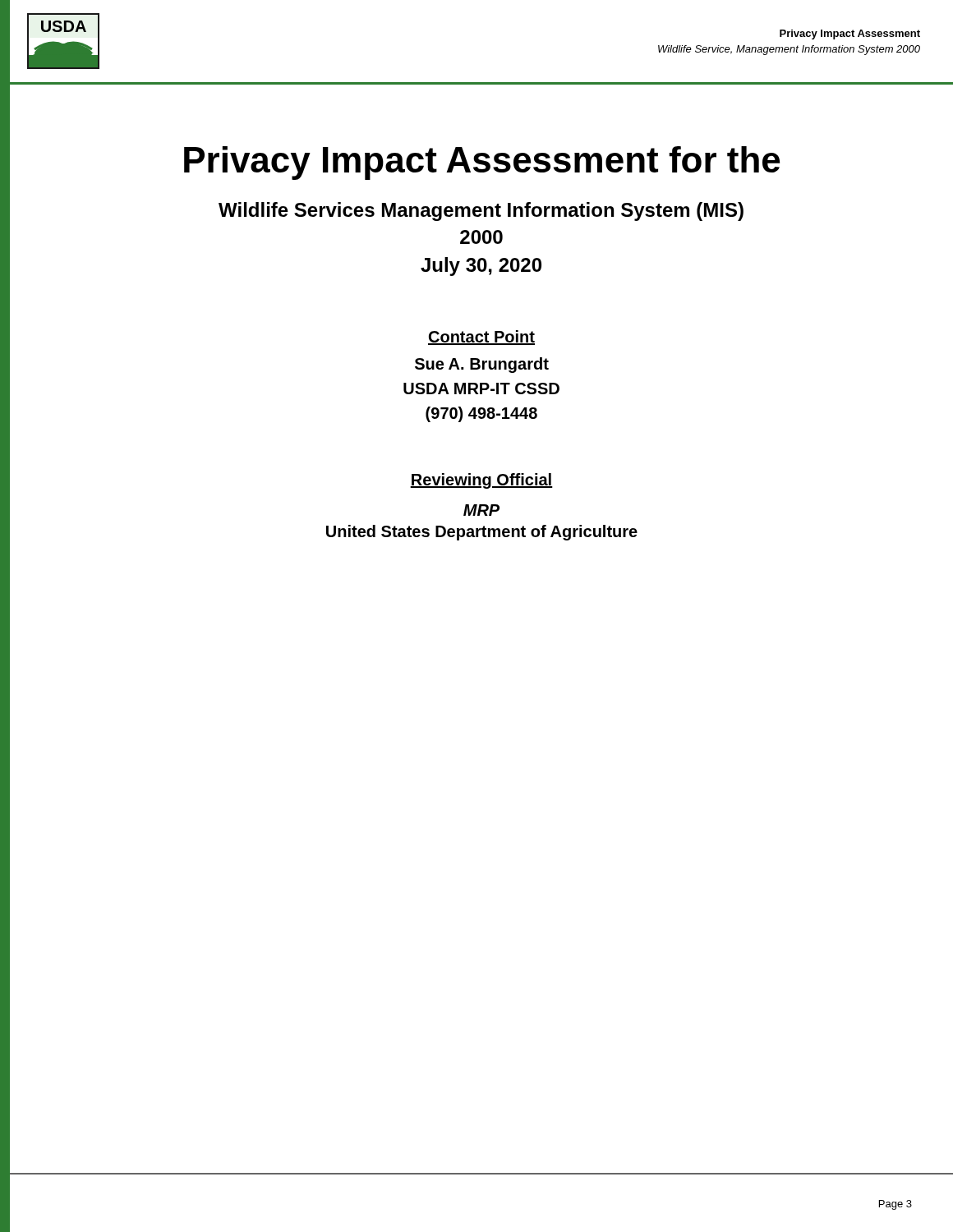The width and height of the screenshot is (953, 1232).
Task: Where does it say "Privacy Impact Assessment for the"?
Action: coord(481,160)
